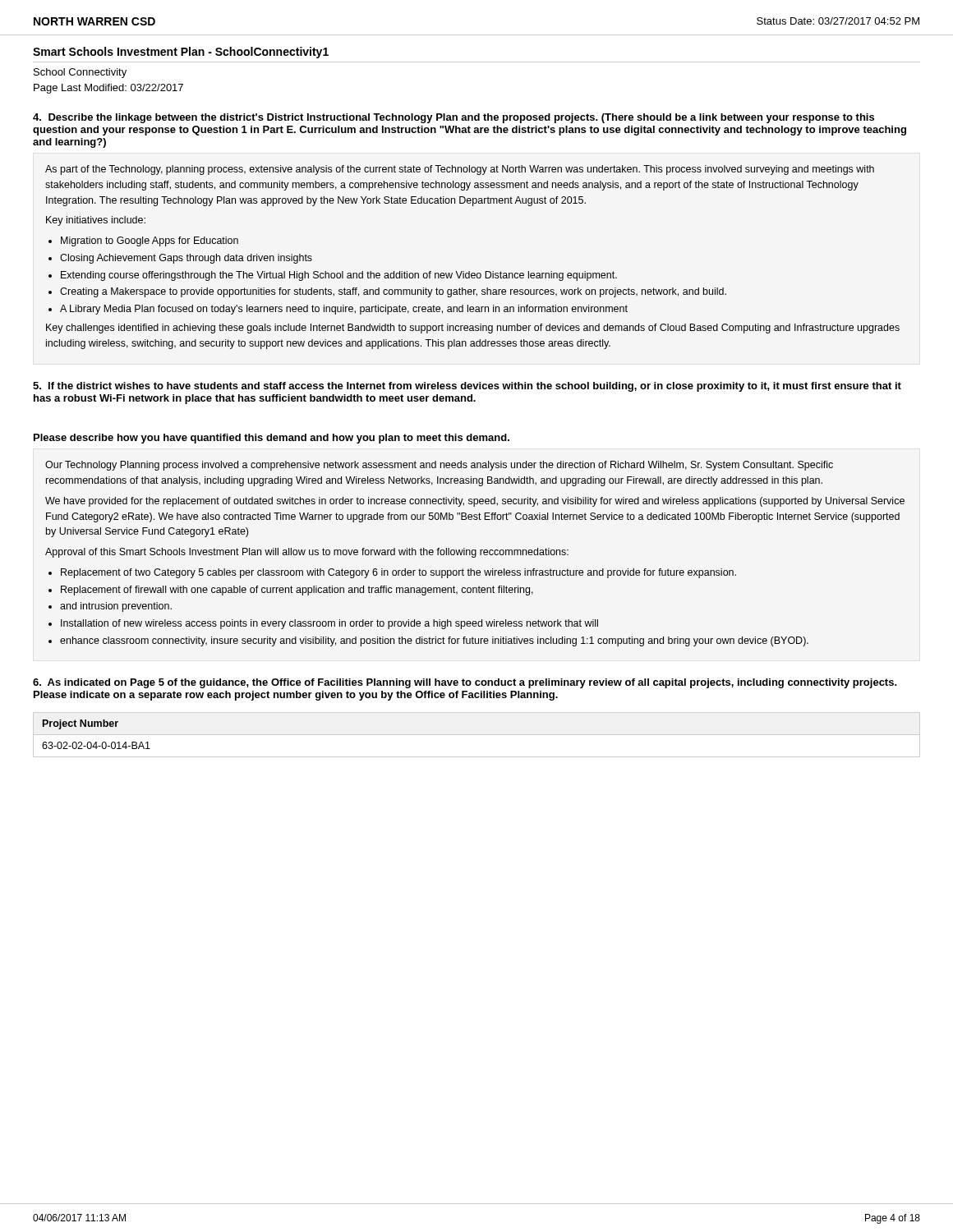Click on the section header with the text "Smart Schools Investment Plan - SchoolConnectivity1"
Viewport: 953px width, 1232px height.
click(x=181, y=52)
